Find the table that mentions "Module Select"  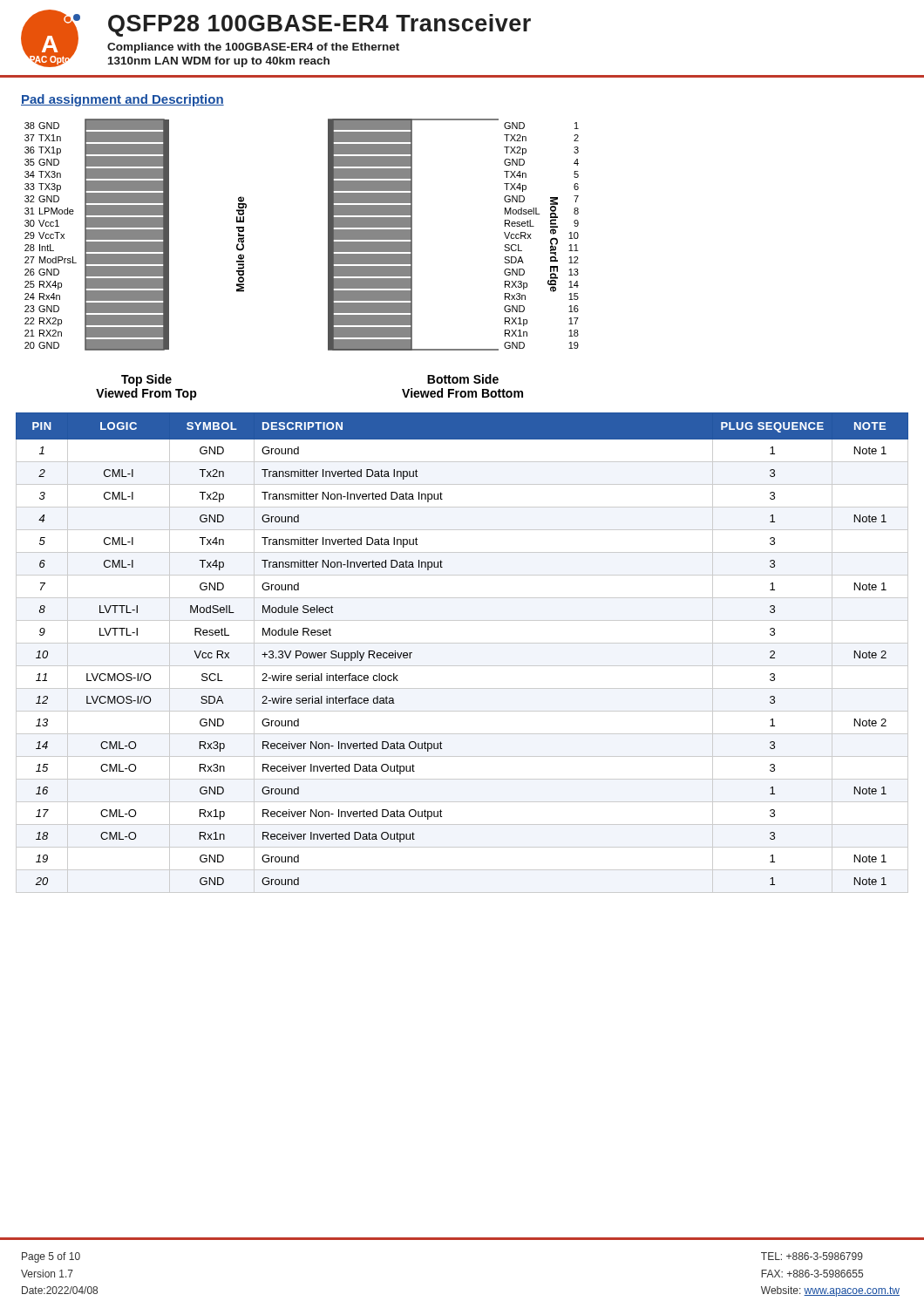tap(462, 653)
